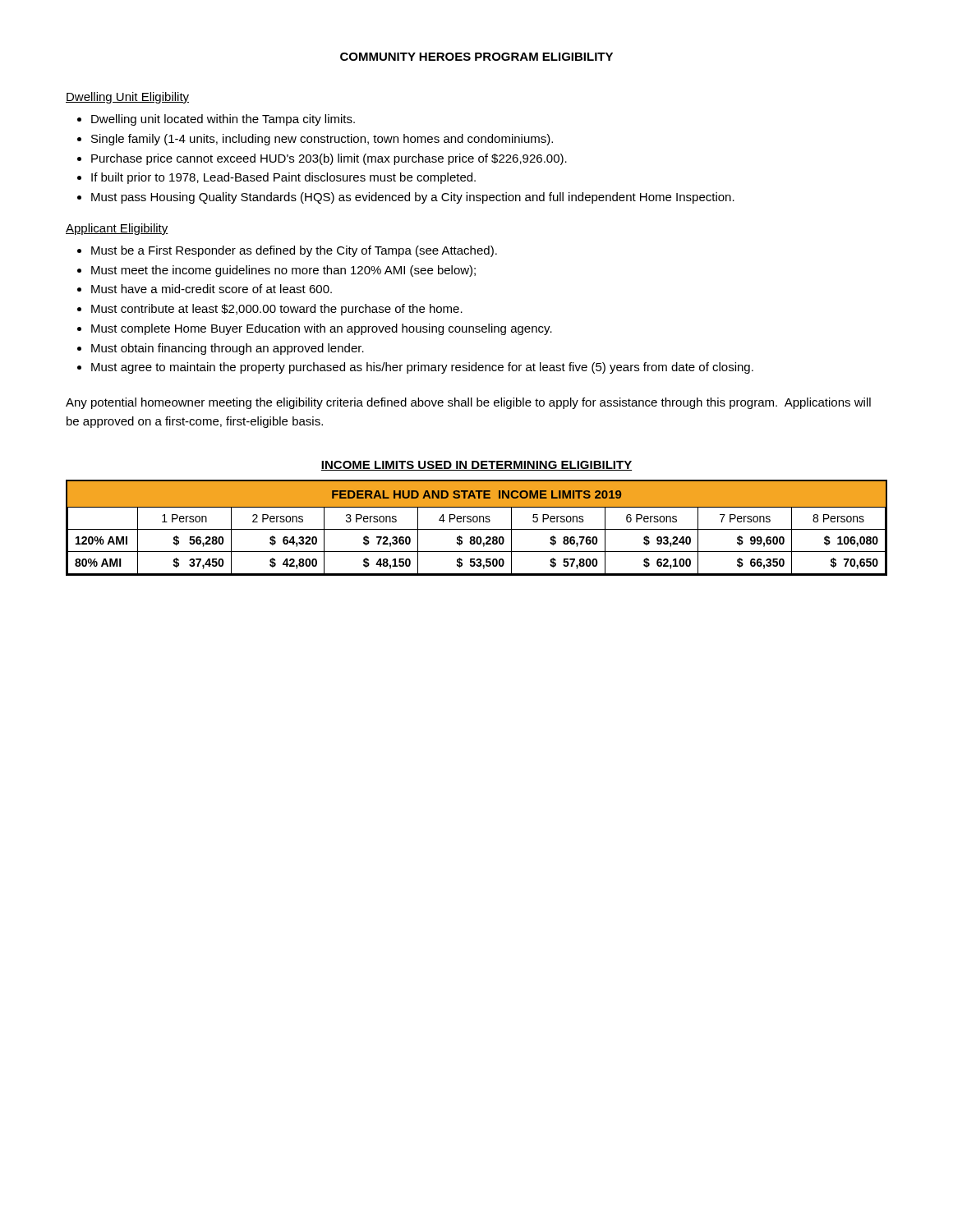
Task: Select the list item that reads "Single family (1-4 units, including new construction, town"
Action: [476, 139]
